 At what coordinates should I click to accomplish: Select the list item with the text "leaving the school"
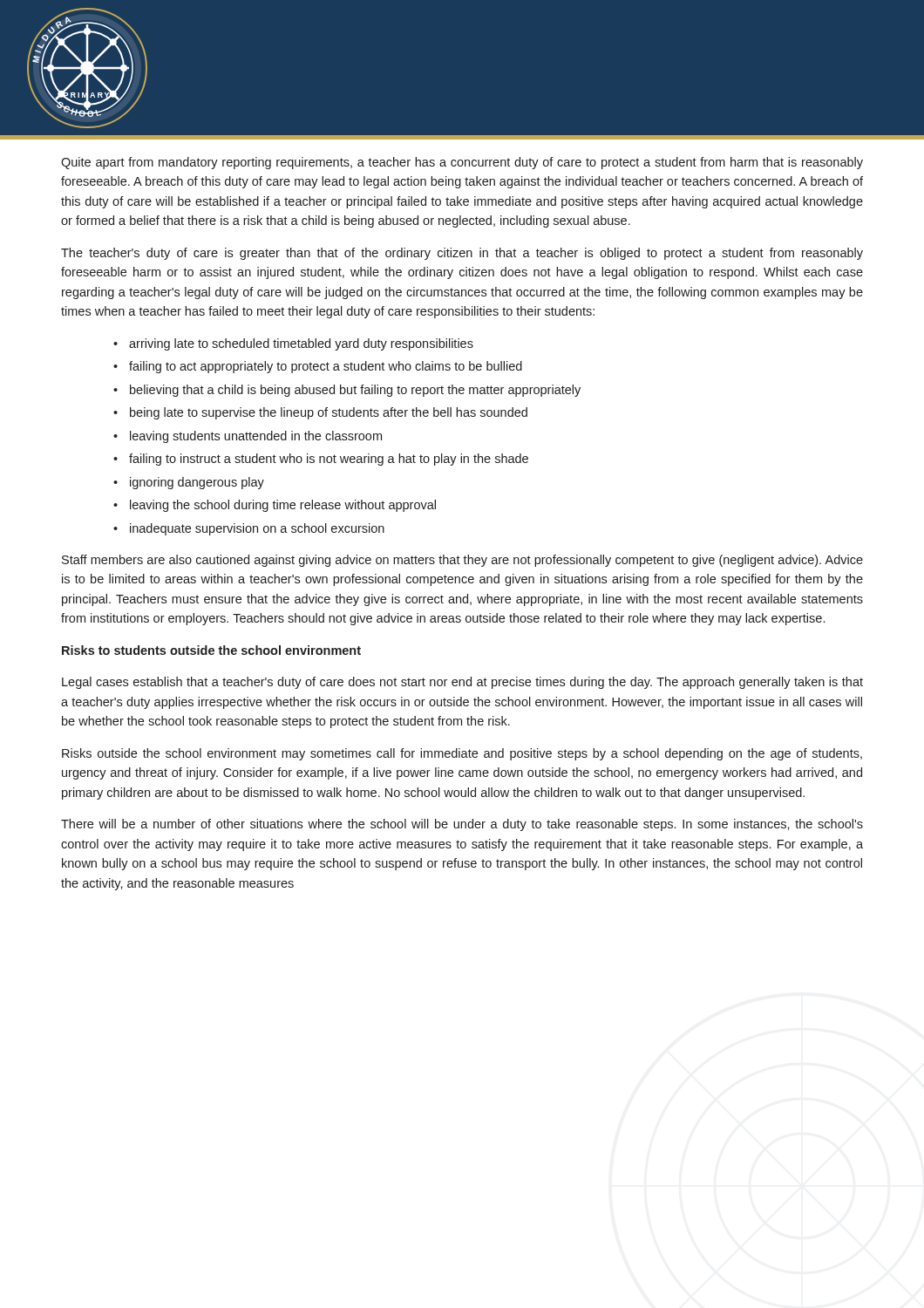275,506
